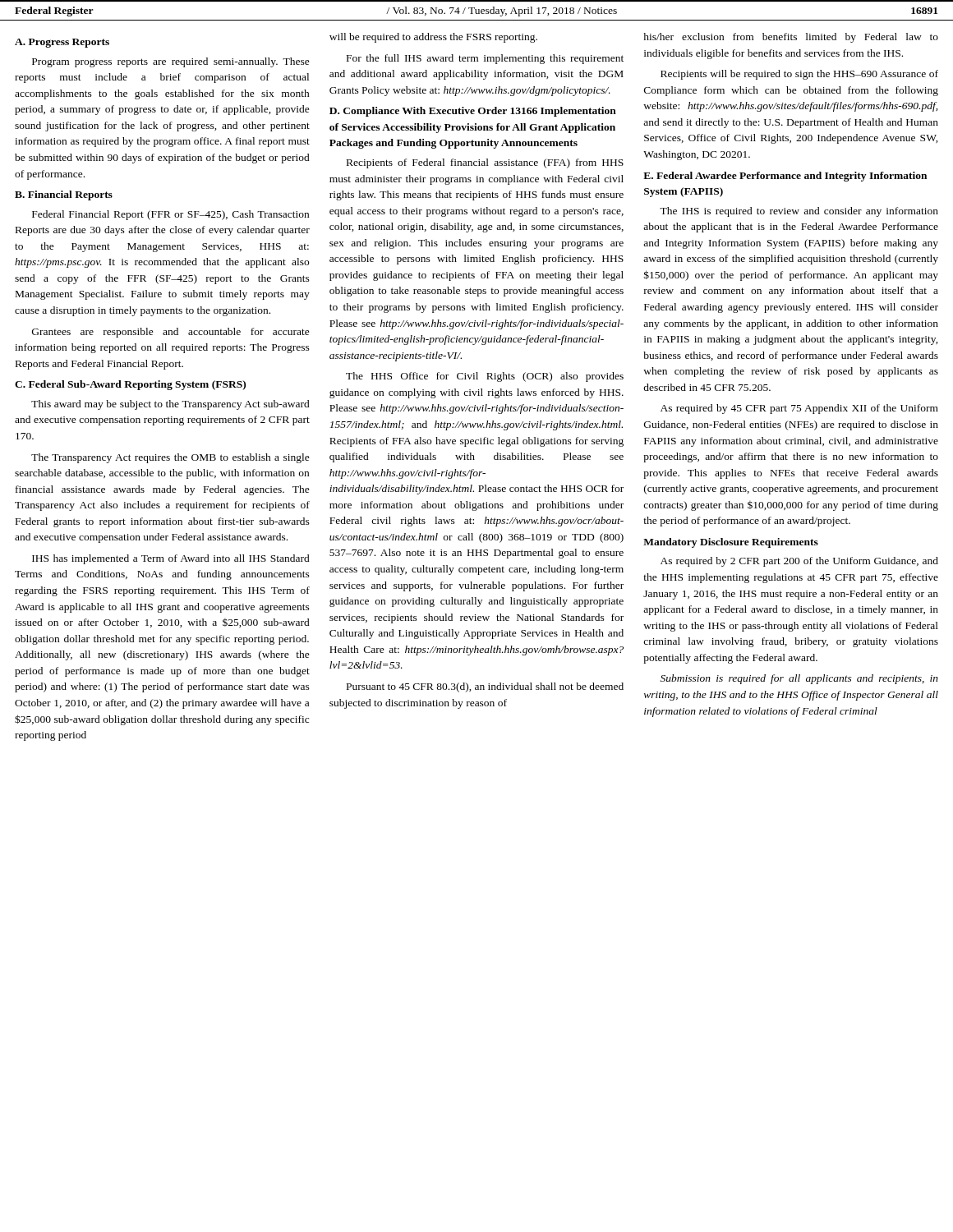This screenshot has height=1232, width=953.
Task: Select the text block that says "This award may"
Action: coord(162,569)
